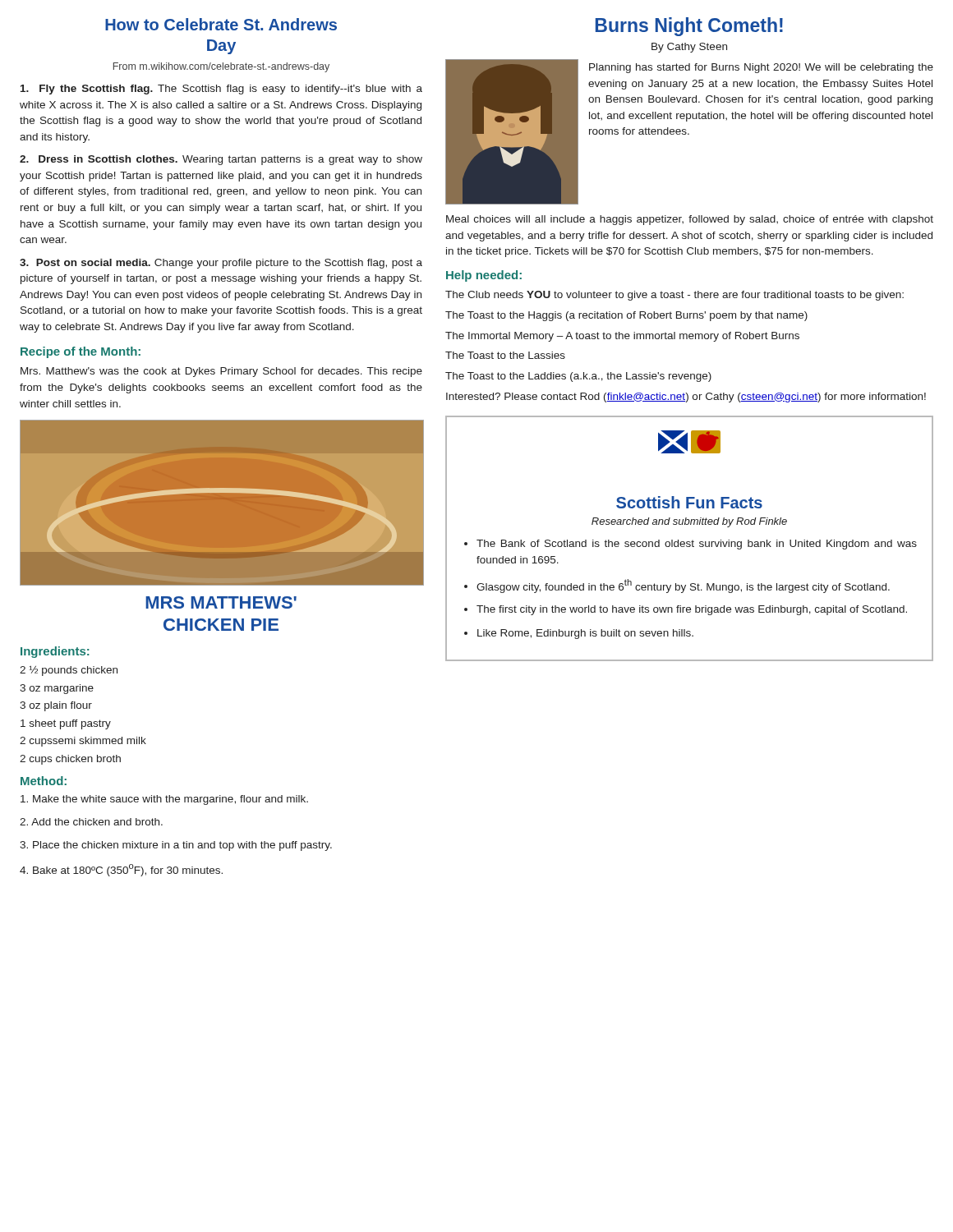The image size is (953, 1232).
Task: Find the block on this page that starts "Mrs. Matthew's was the cook at Dykes Primary"
Action: (221, 388)
